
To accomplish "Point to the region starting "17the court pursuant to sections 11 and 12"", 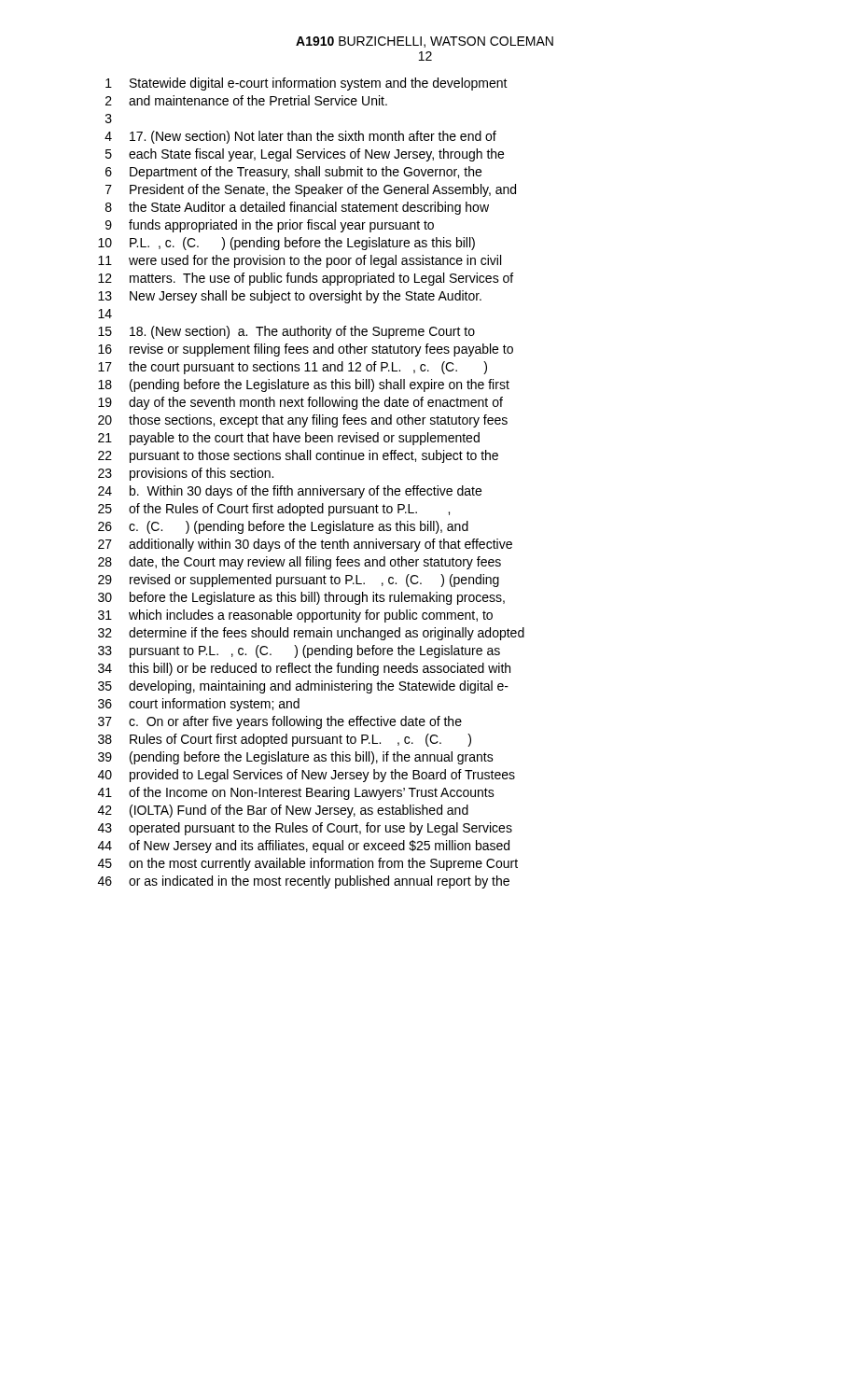I will click(x=430, y=367).
